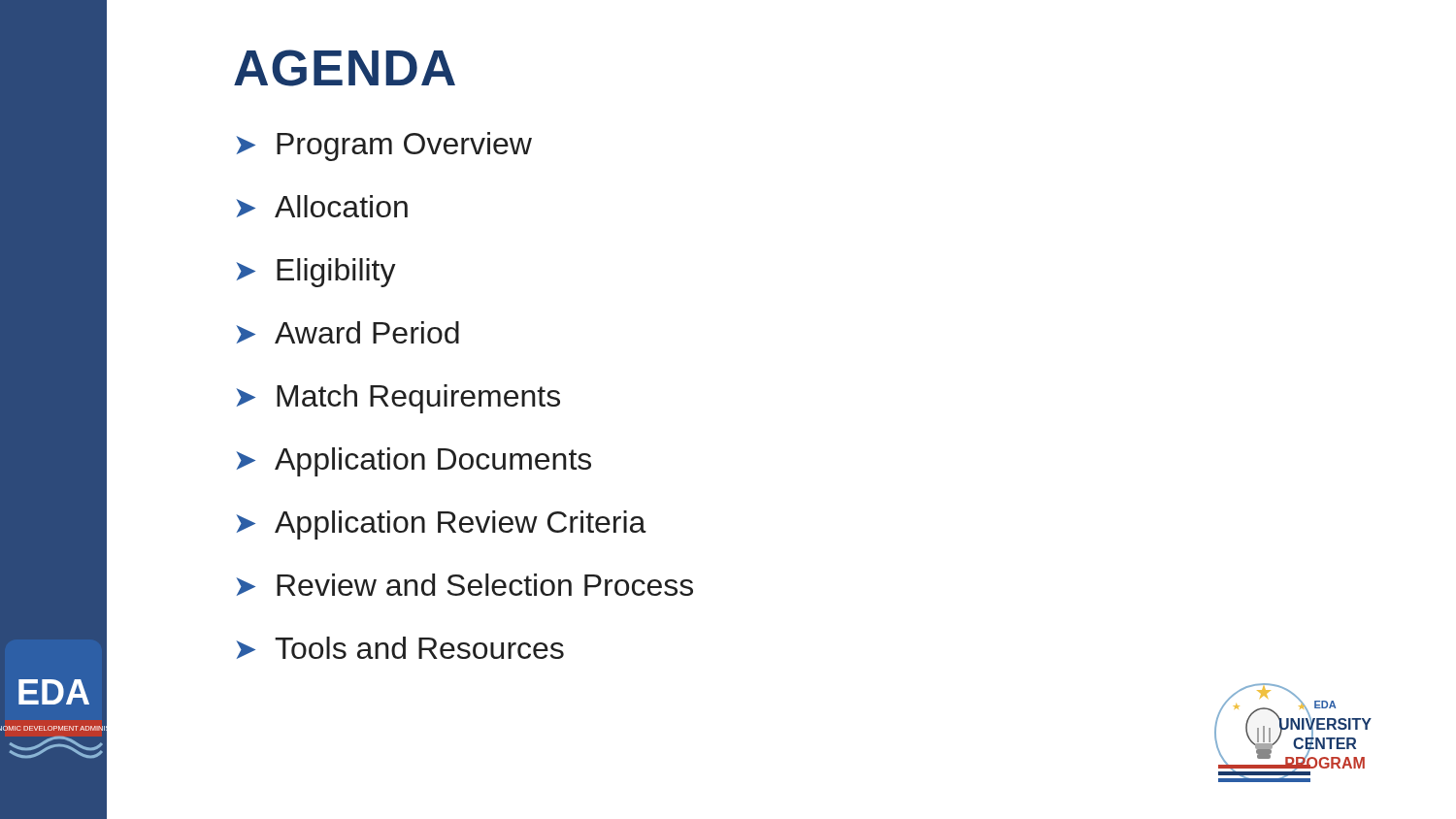
Task: Point to "➤ Tools and Resources"
Action: [x=399, y=649]
